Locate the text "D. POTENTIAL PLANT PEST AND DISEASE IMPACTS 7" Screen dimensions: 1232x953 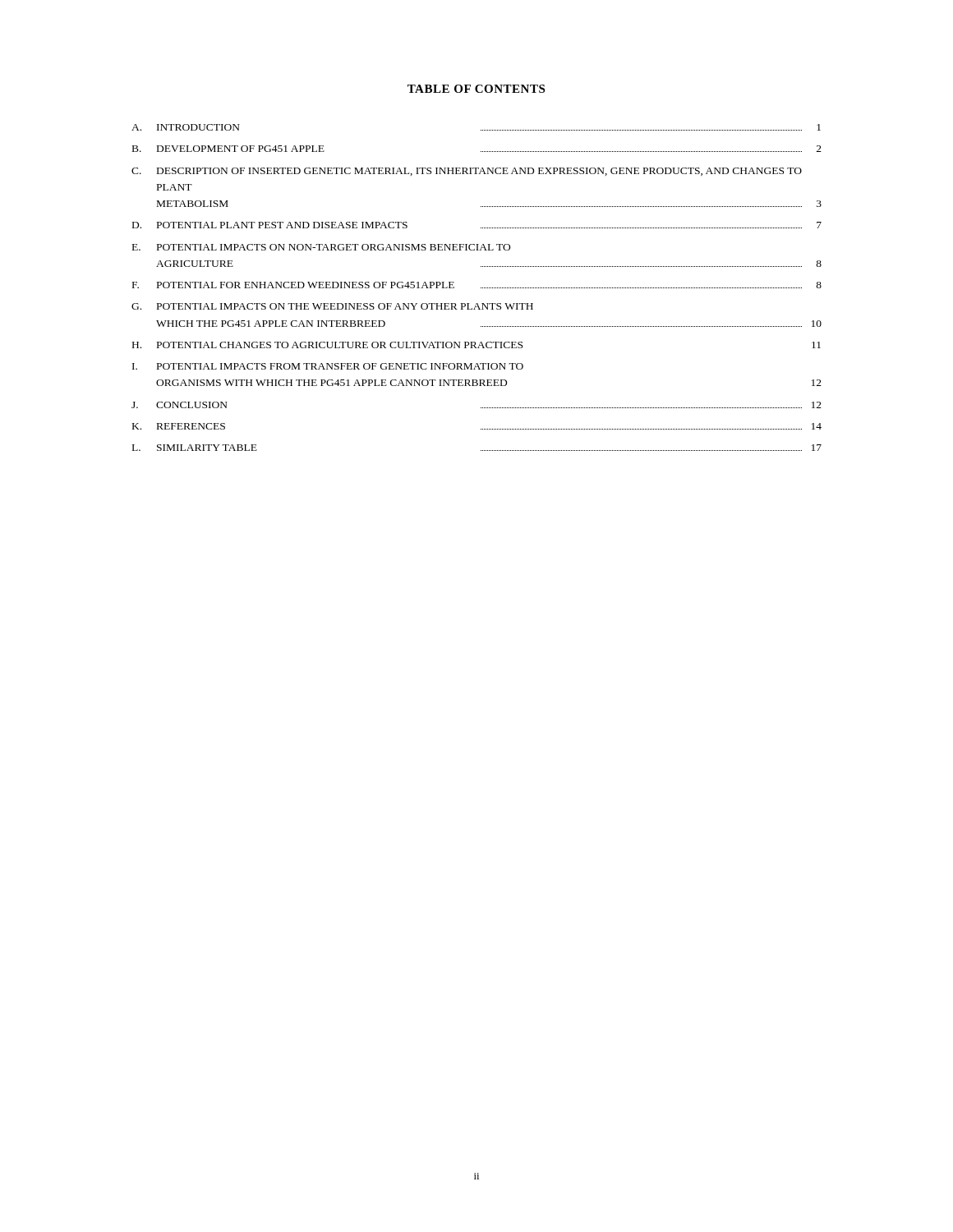476,225
